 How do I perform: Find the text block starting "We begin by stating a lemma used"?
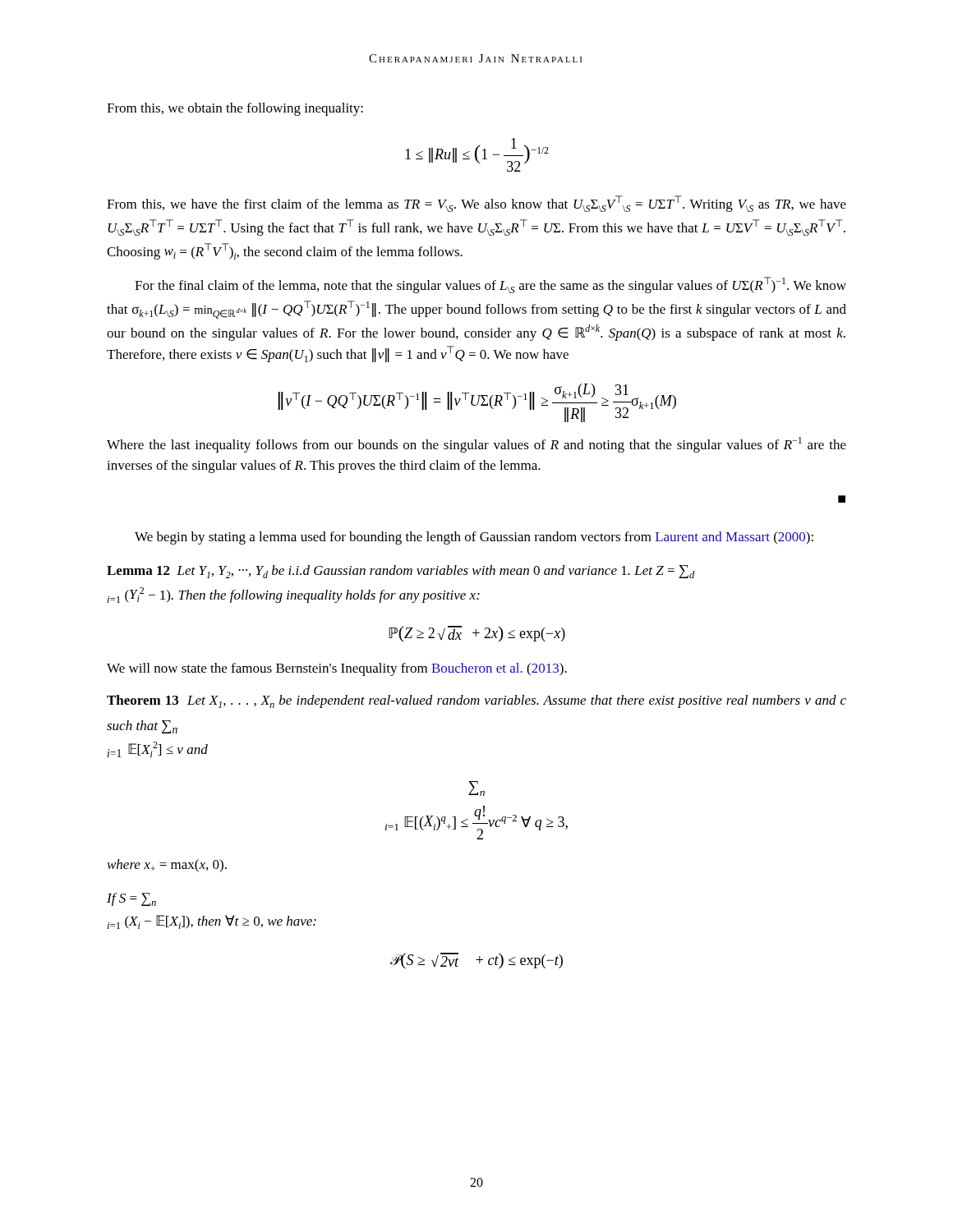(476, 537)
